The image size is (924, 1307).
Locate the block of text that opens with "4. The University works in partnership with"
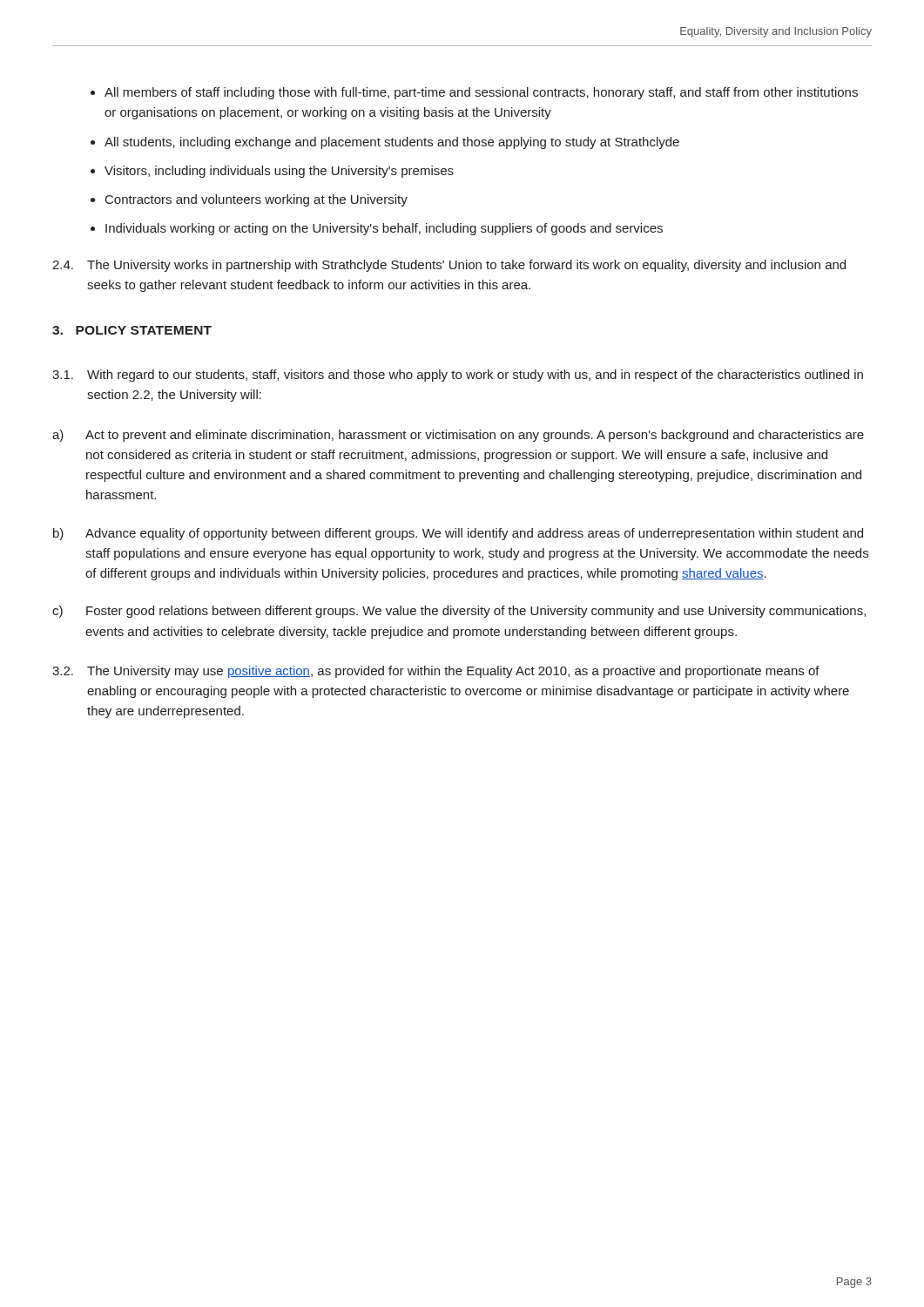tap(462, 274)
